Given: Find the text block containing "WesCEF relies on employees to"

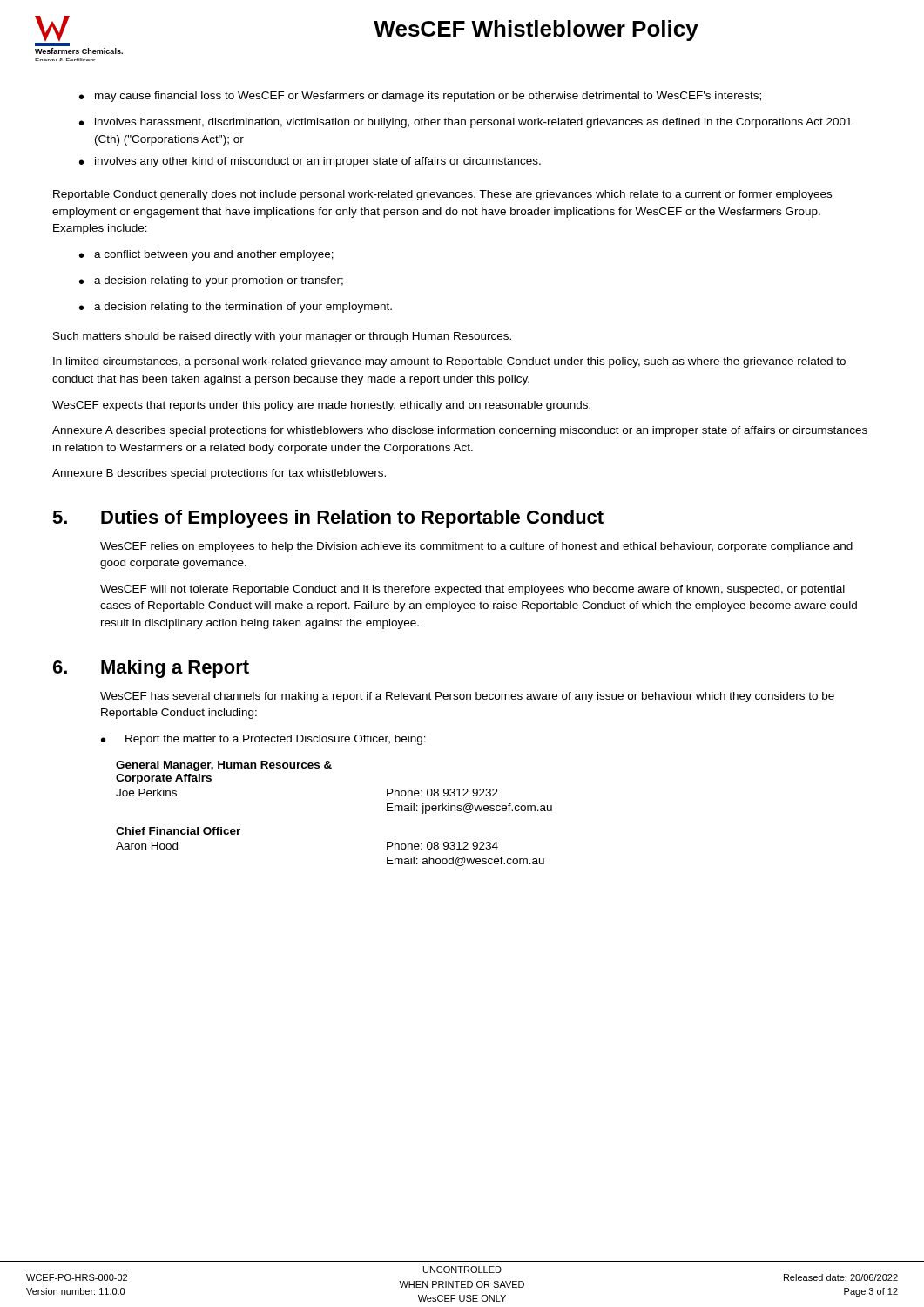Looking at the screenshot, I should coord(476,554).
